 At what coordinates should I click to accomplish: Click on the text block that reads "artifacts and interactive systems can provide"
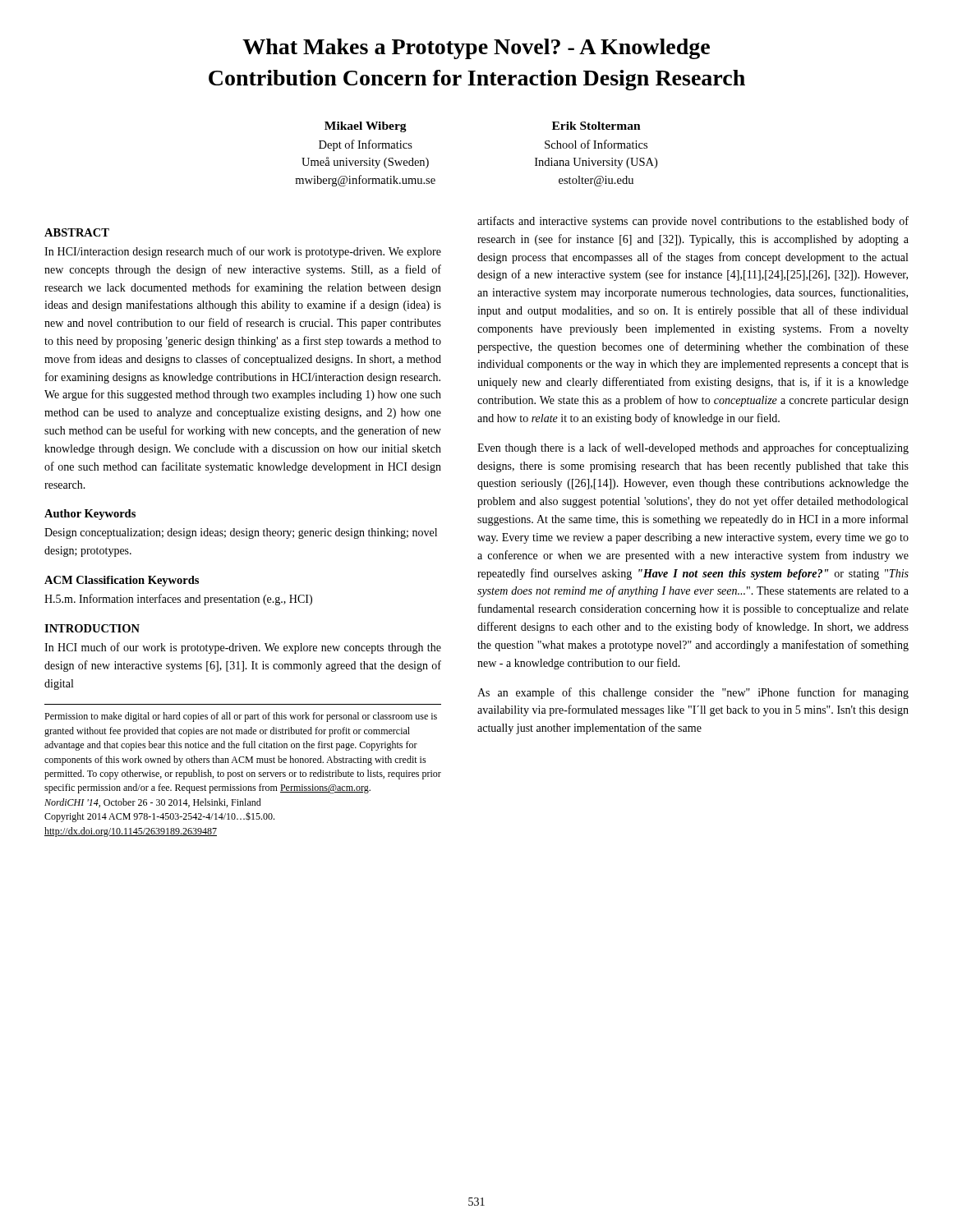click(693, 320)
